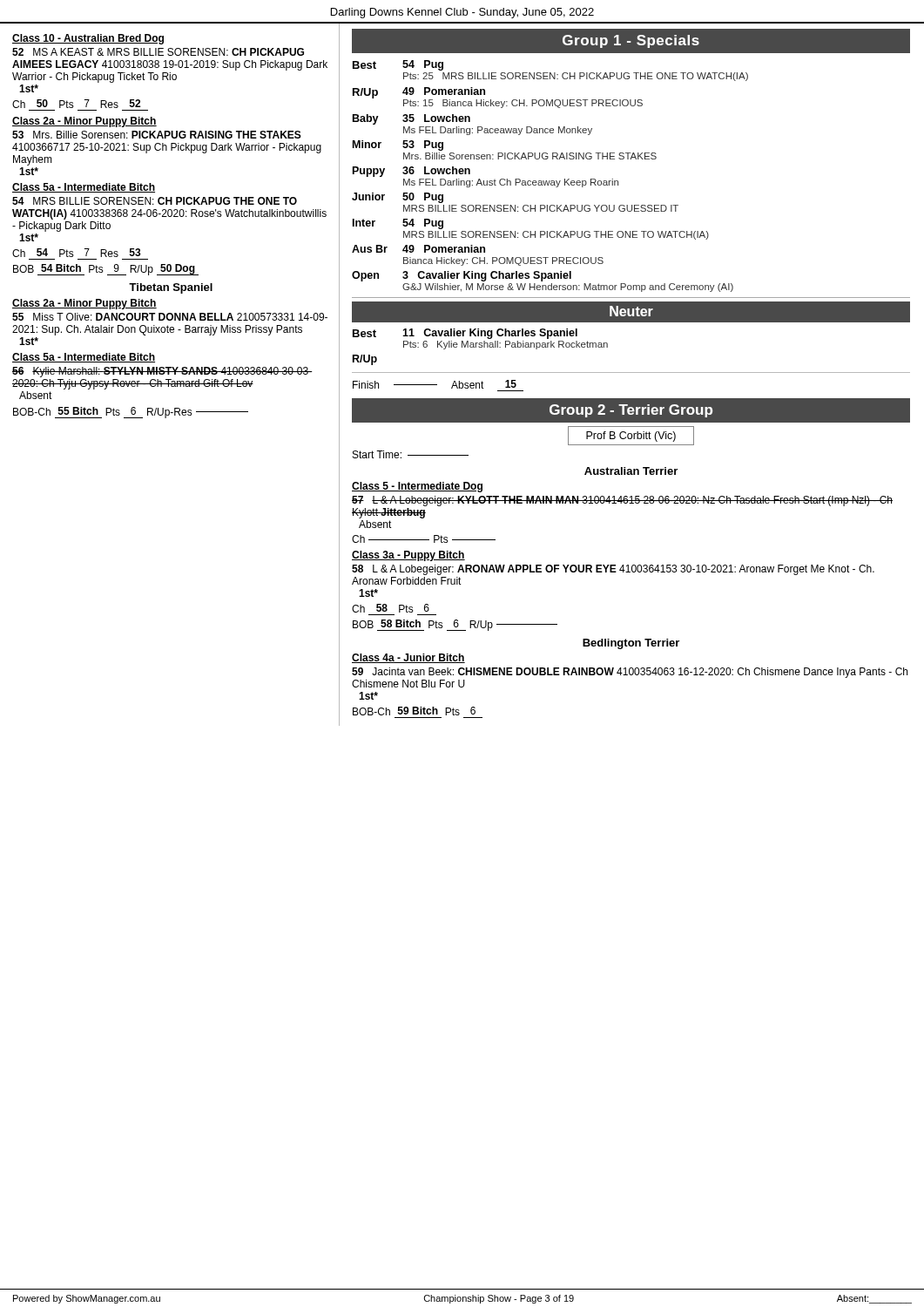Locate the text starting "R/Up 49 Pomeranian"

pyautogui.click(x=497, y=97)
